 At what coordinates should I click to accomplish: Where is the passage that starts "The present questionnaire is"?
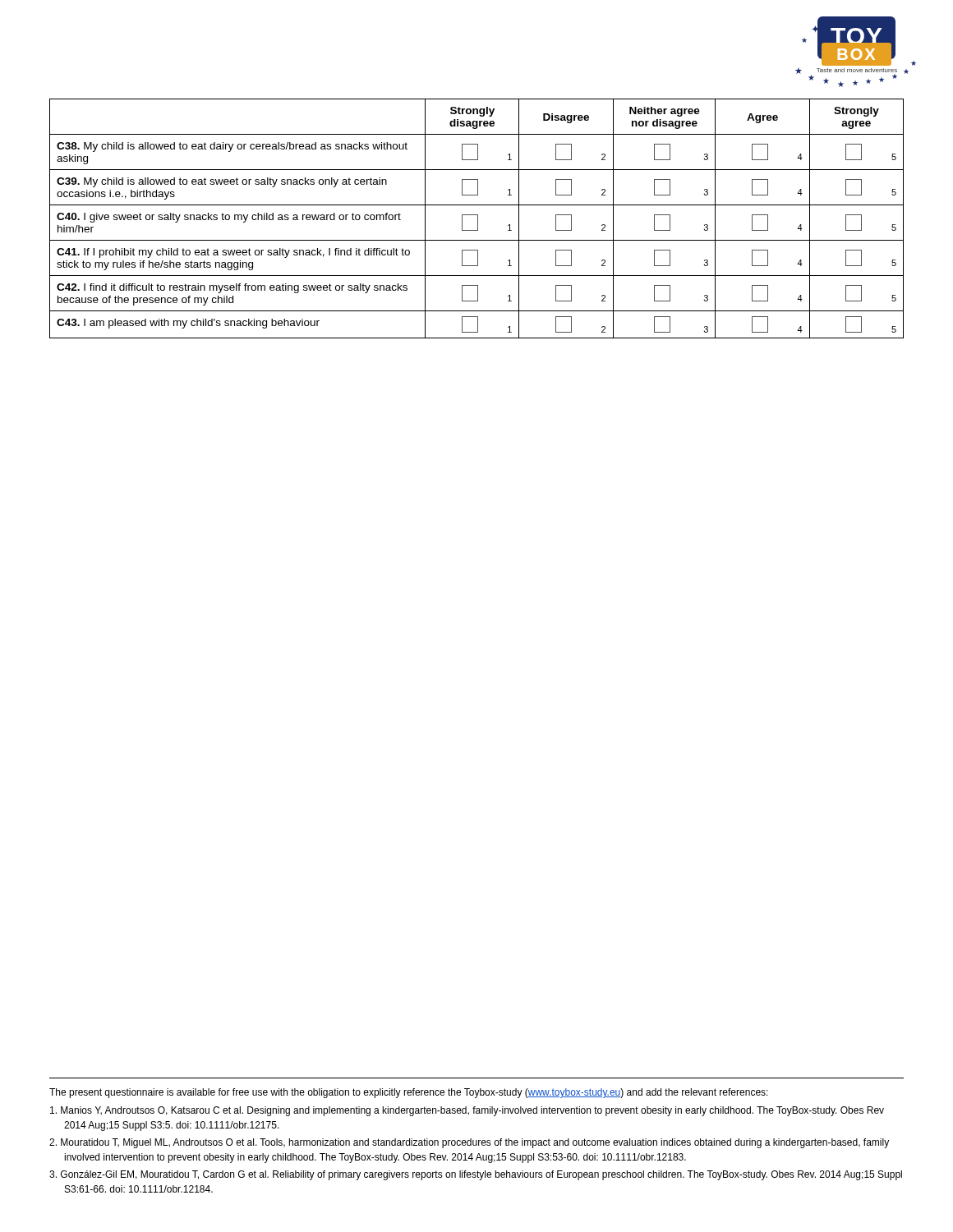409,1092
